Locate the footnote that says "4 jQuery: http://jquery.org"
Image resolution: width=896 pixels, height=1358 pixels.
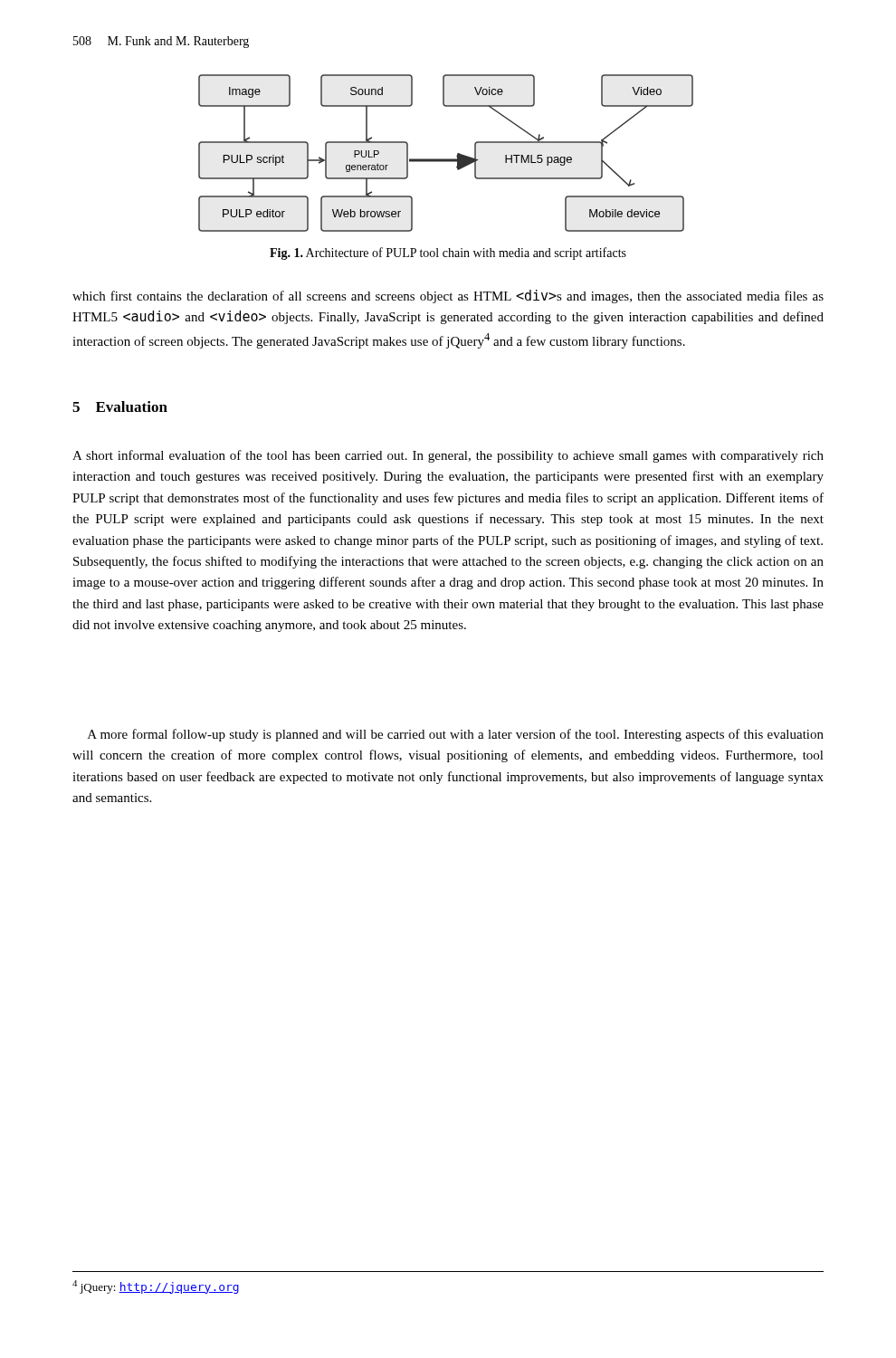click(x=156, y=1285)
